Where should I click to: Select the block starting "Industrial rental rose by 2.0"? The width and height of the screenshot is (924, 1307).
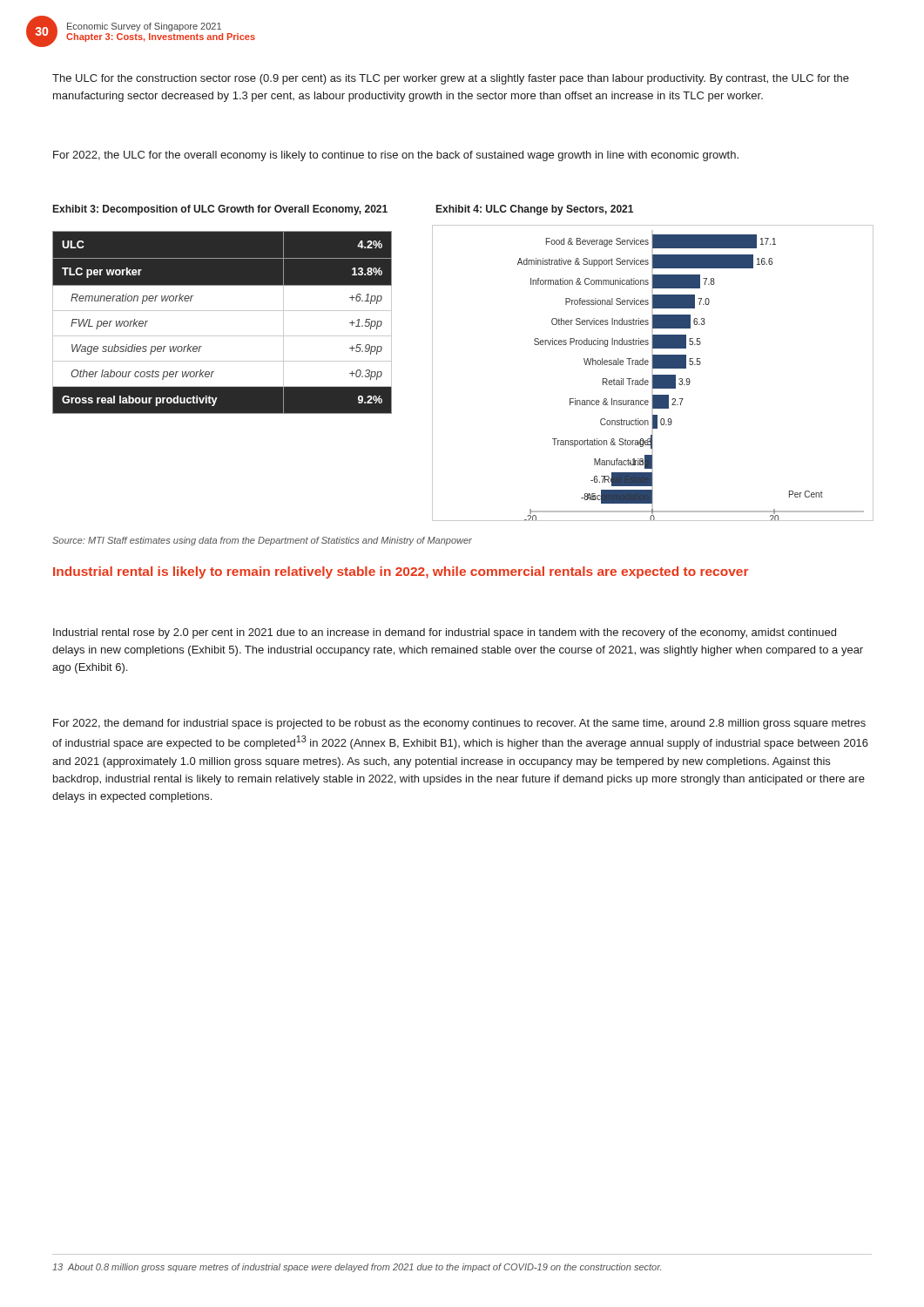(x=458, y=650)
